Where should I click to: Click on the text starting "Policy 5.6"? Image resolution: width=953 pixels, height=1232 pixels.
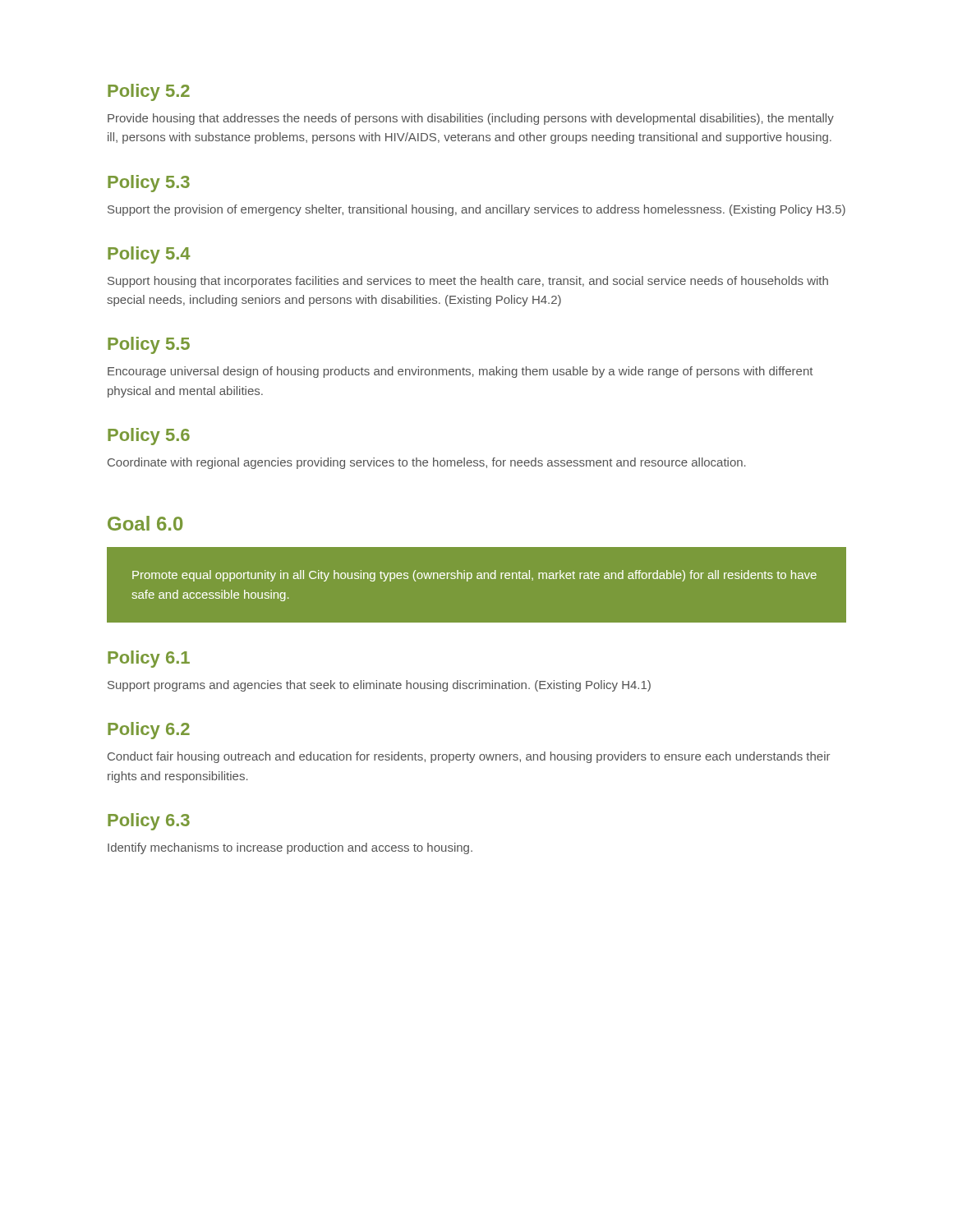(149, 435)
